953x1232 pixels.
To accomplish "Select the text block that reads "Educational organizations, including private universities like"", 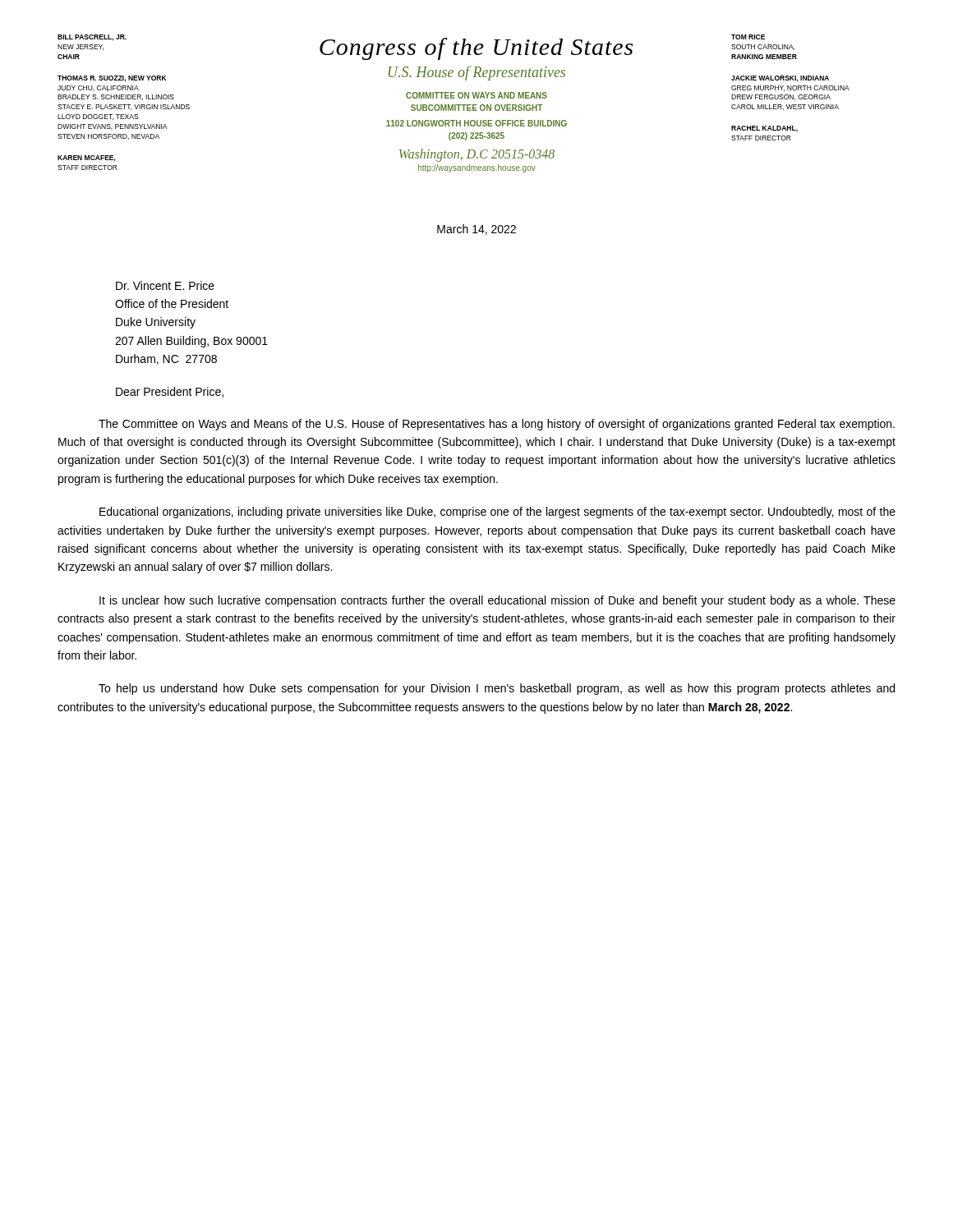I will point(476,539).
